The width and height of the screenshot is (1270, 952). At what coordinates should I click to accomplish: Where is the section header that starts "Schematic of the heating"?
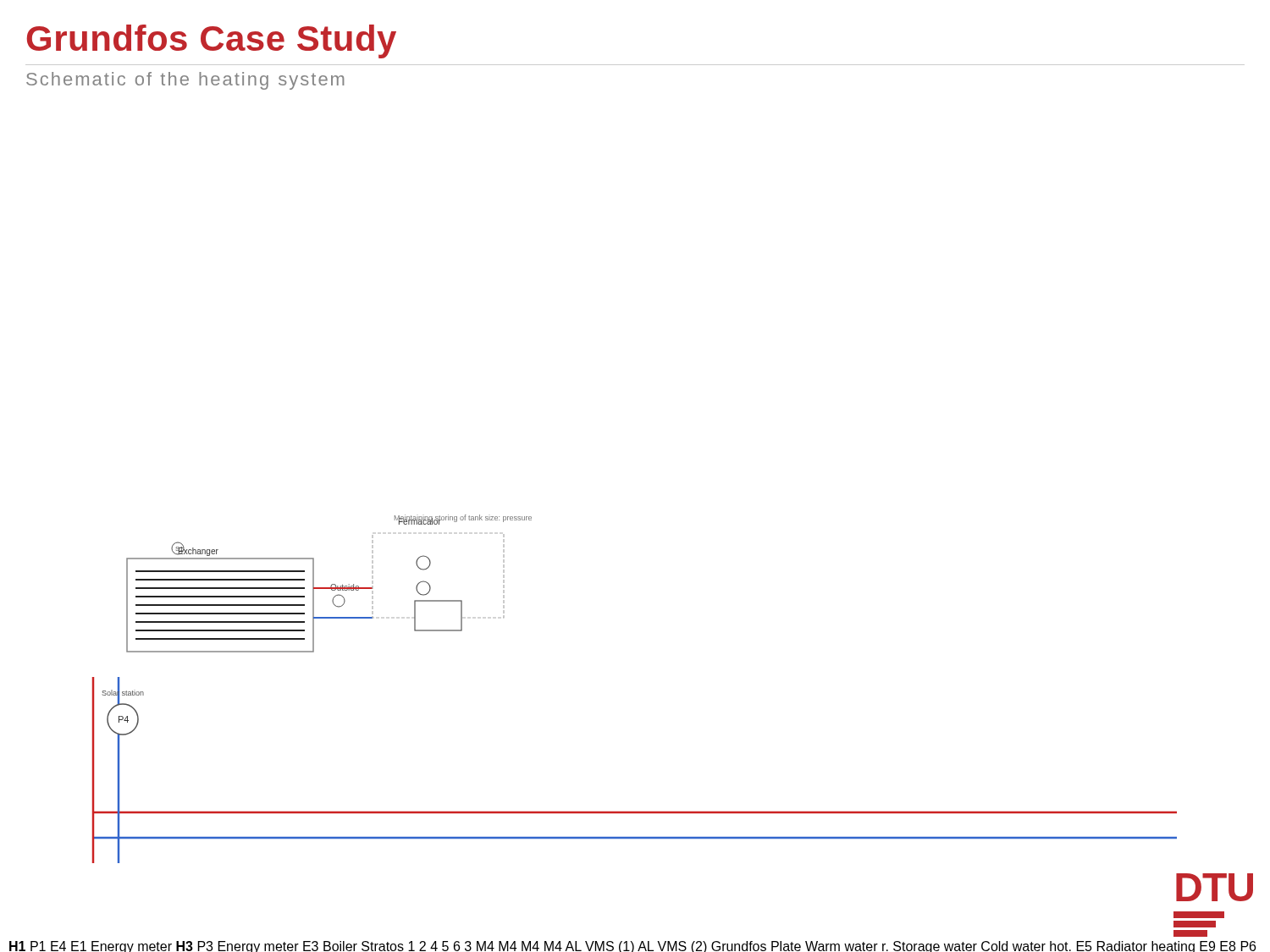(x=185, y=81)
